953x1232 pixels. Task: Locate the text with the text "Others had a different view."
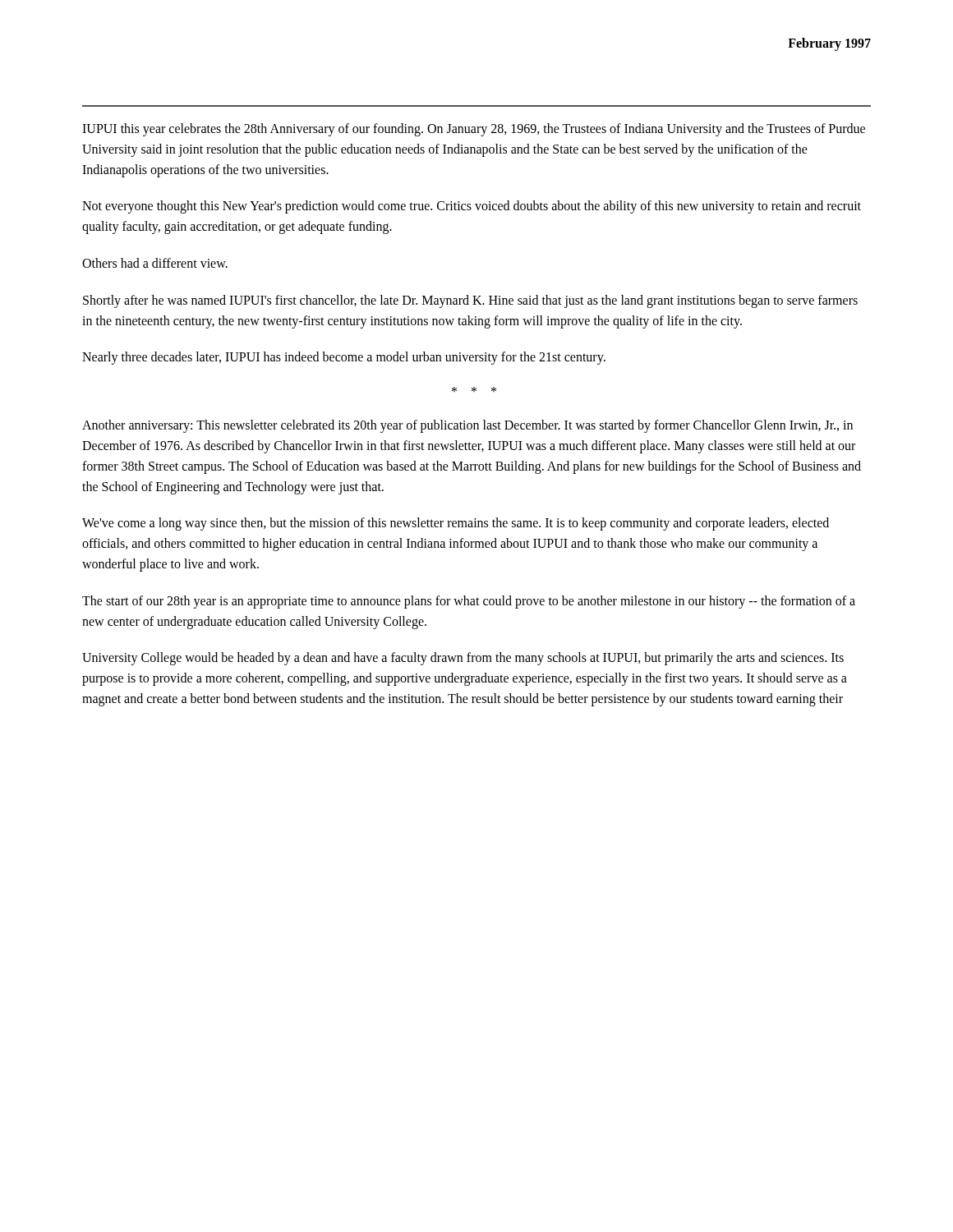[155, 263]
